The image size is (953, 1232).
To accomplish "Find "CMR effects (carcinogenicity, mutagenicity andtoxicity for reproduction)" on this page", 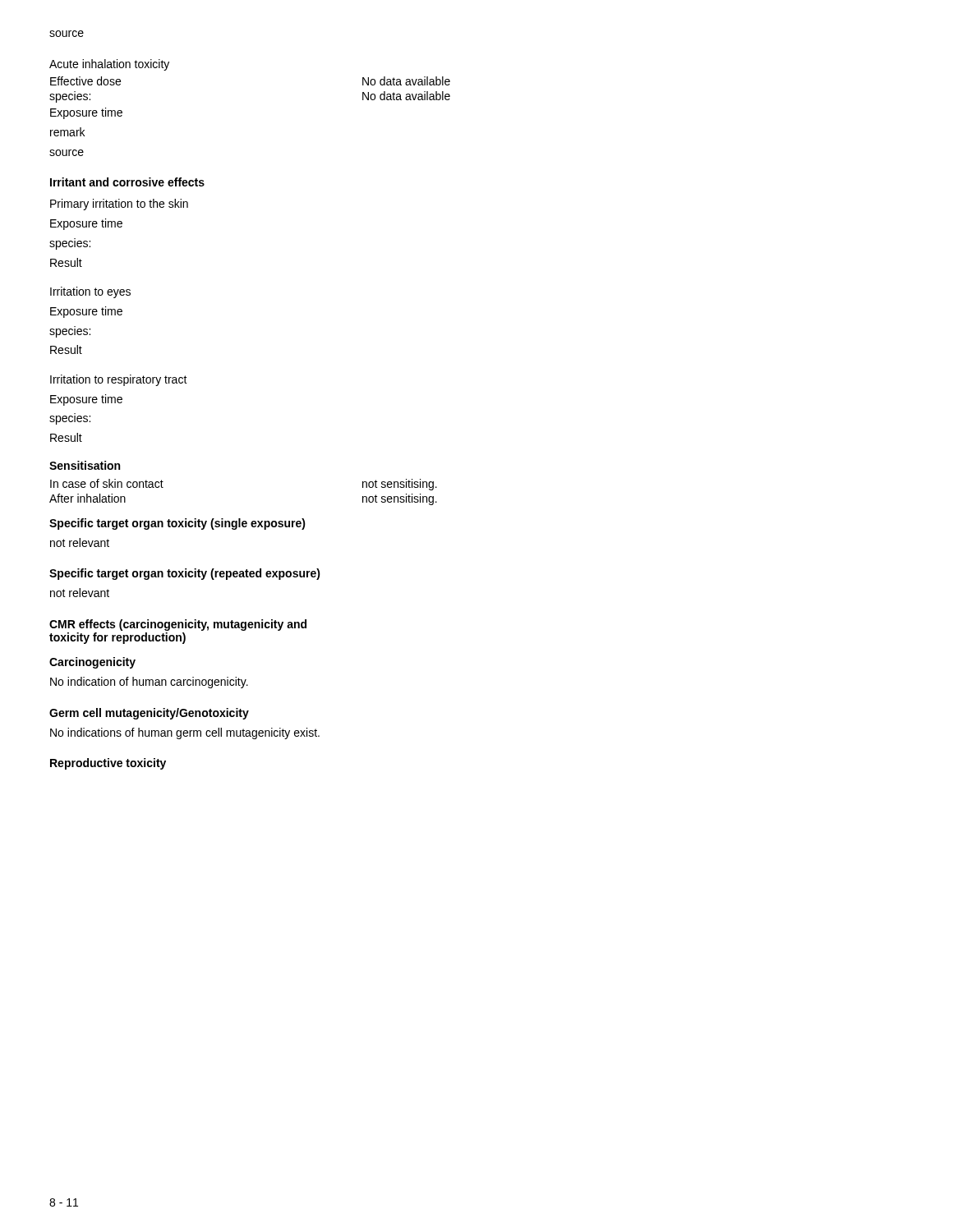I will [178, 631].
